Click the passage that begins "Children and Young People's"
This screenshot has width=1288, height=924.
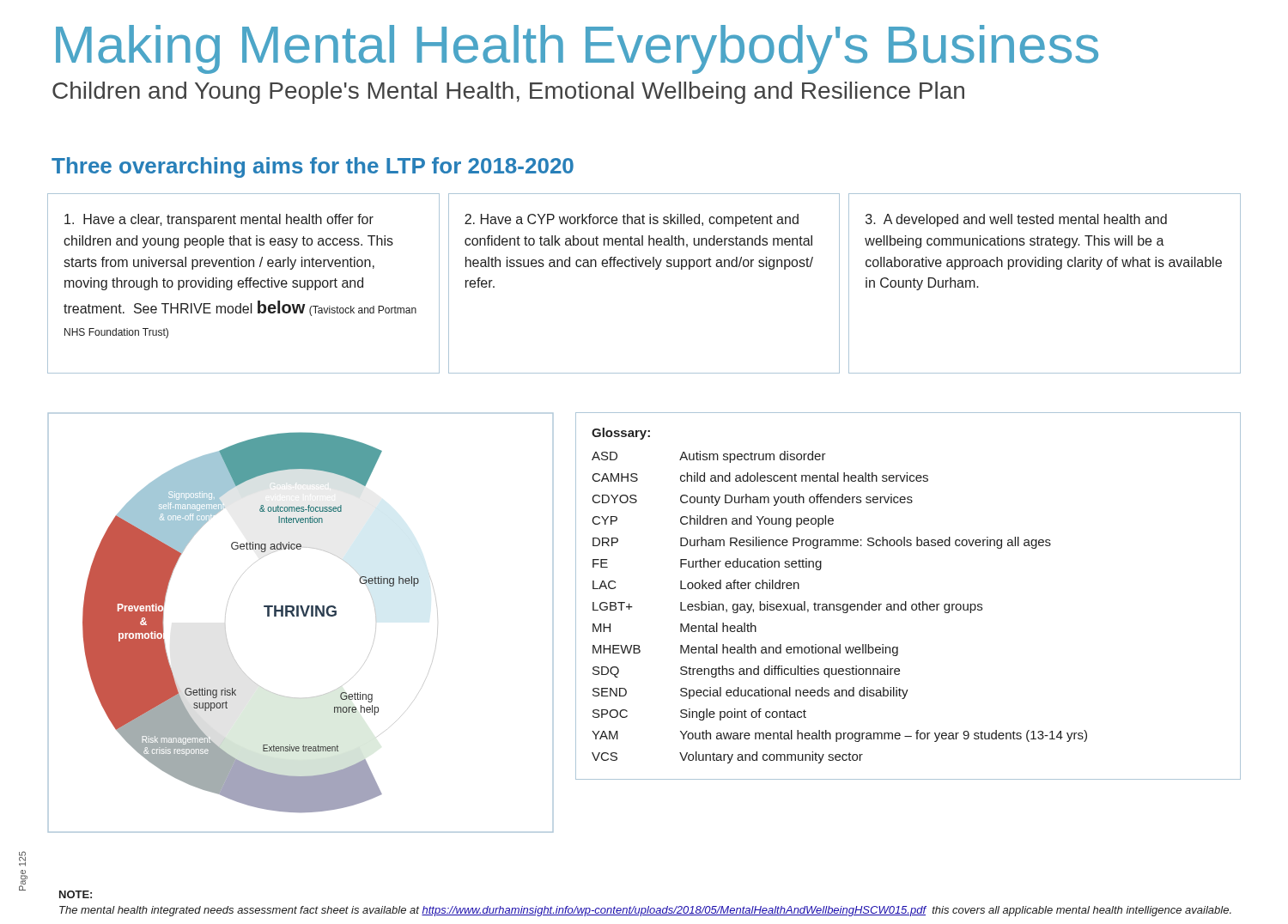point(644,91)
